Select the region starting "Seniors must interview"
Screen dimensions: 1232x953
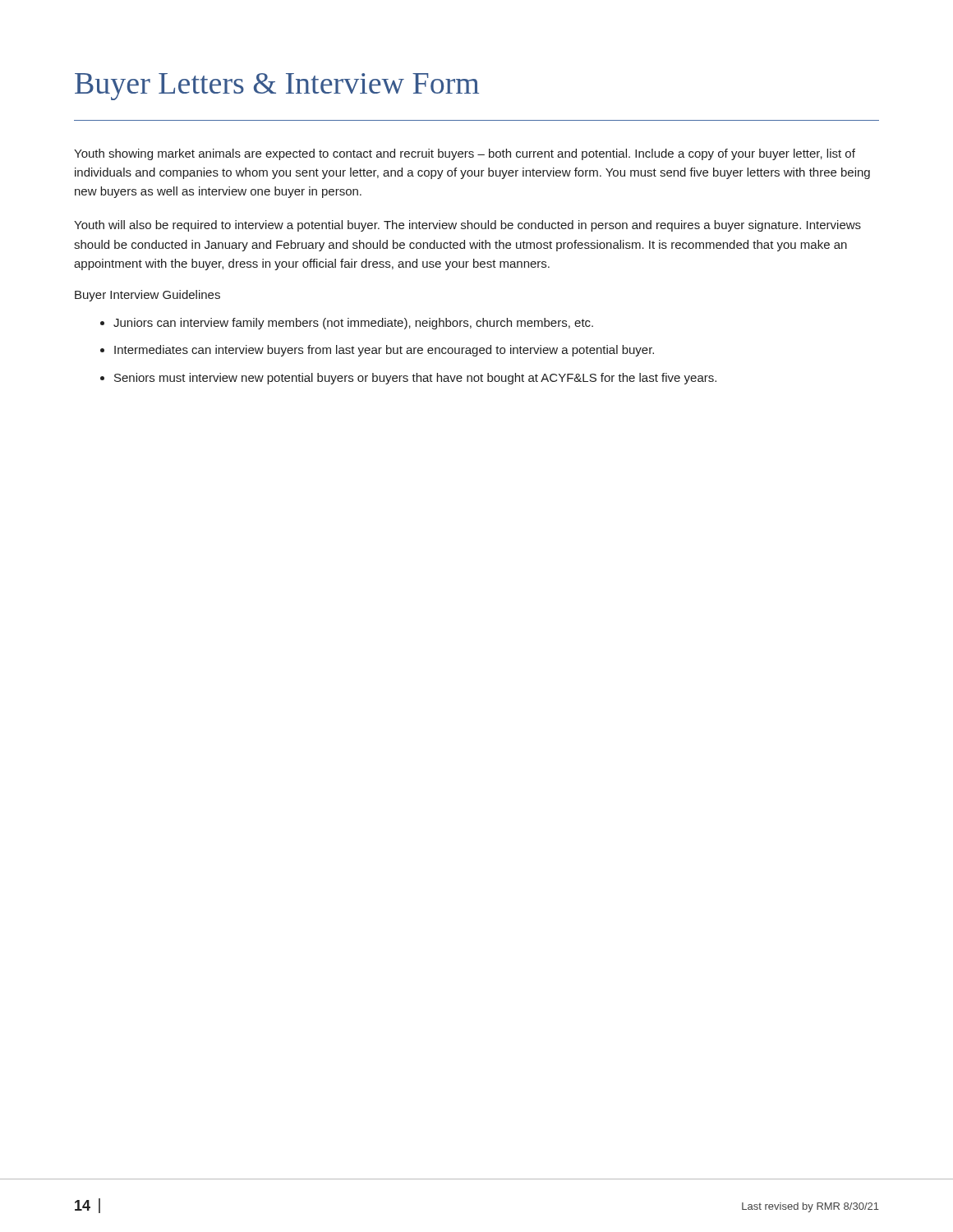pyautogui.click(x=415, y=377)
